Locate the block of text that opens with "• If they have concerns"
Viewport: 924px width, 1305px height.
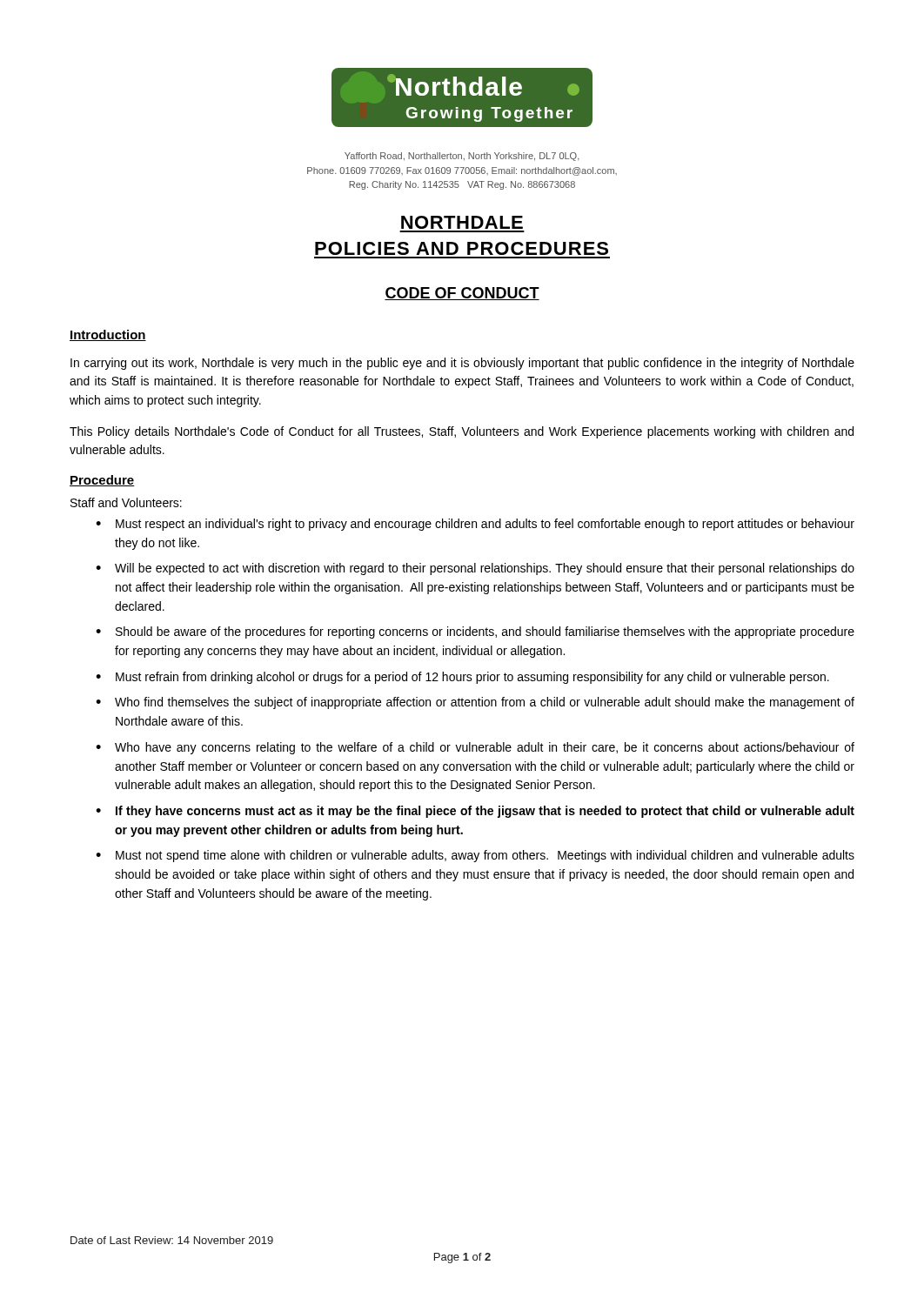tap(475, 821)
